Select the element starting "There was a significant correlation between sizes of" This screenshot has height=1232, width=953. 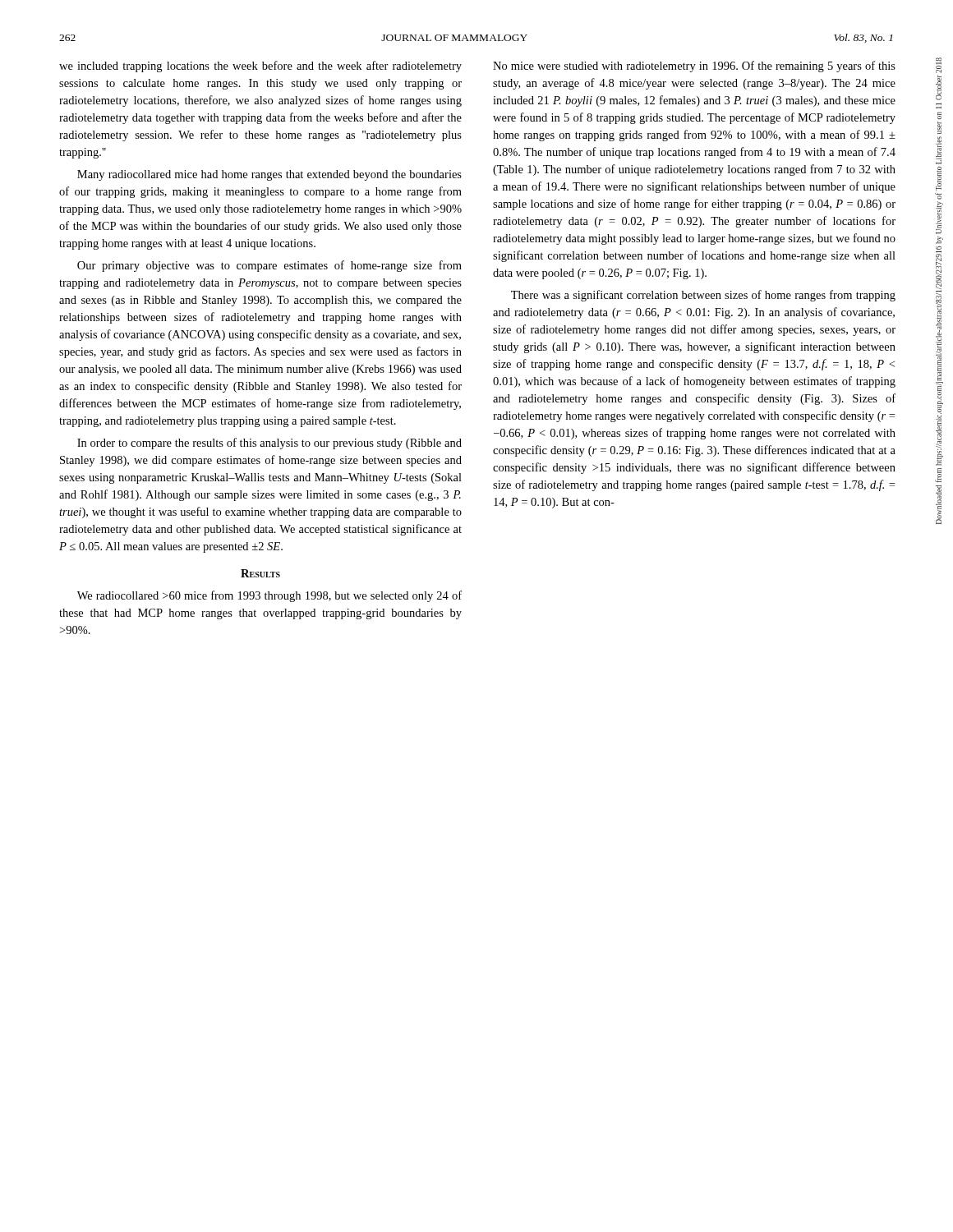pos(694,399)
